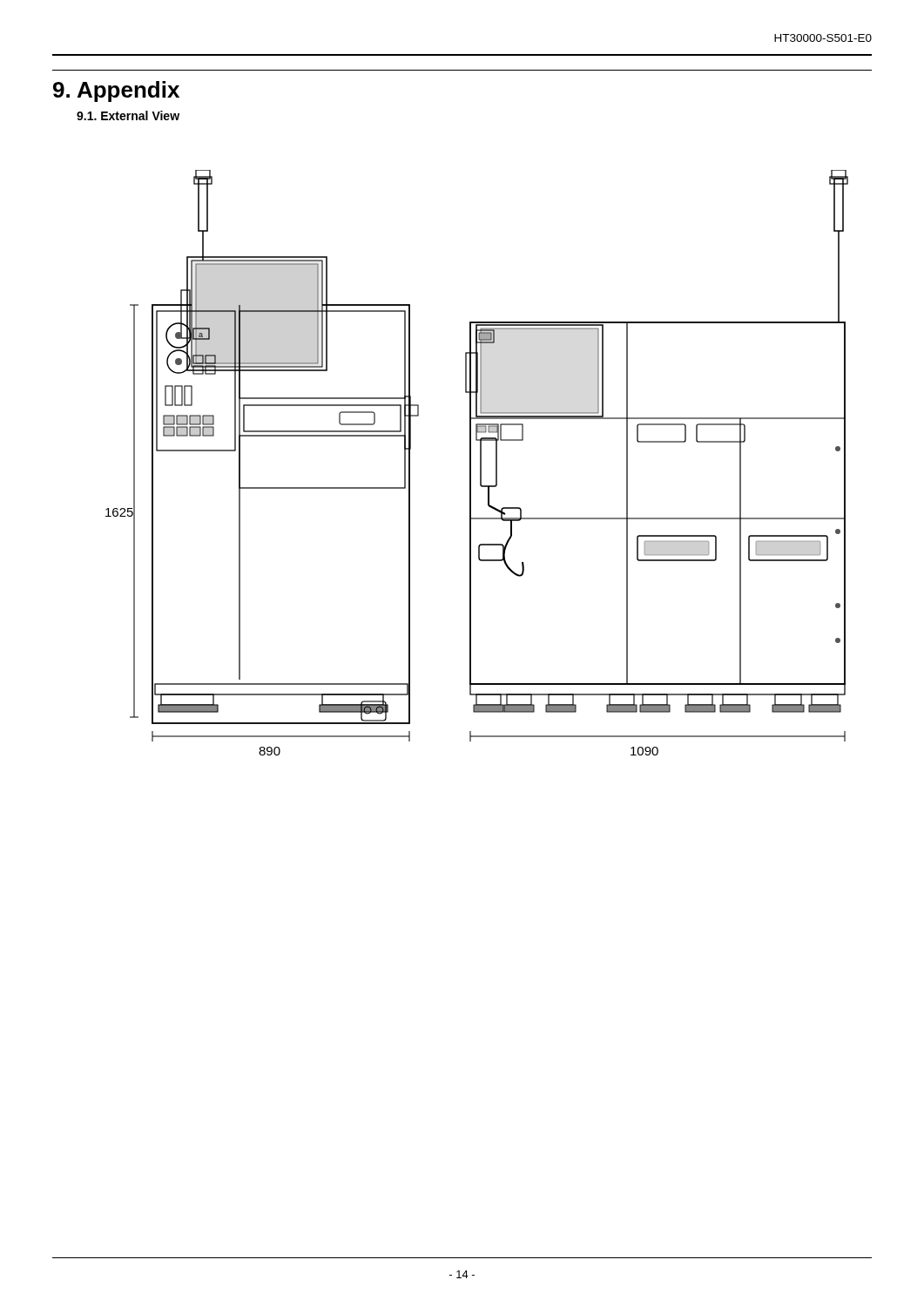Select the engineering diagram
This screenshot has width=924, height=1307.
click(x=462, y=497)
